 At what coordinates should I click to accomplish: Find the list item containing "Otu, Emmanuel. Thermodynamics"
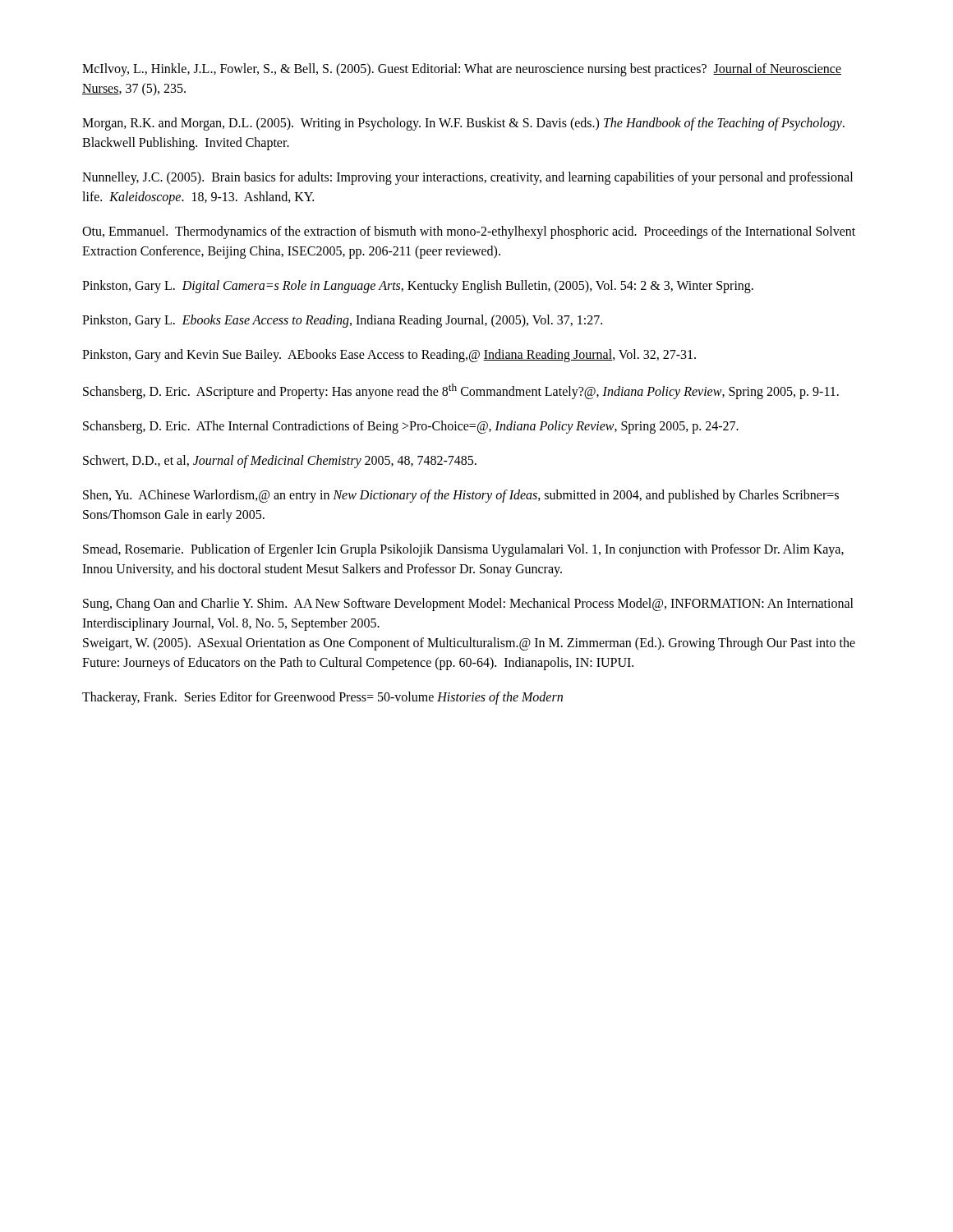(469, 241)
